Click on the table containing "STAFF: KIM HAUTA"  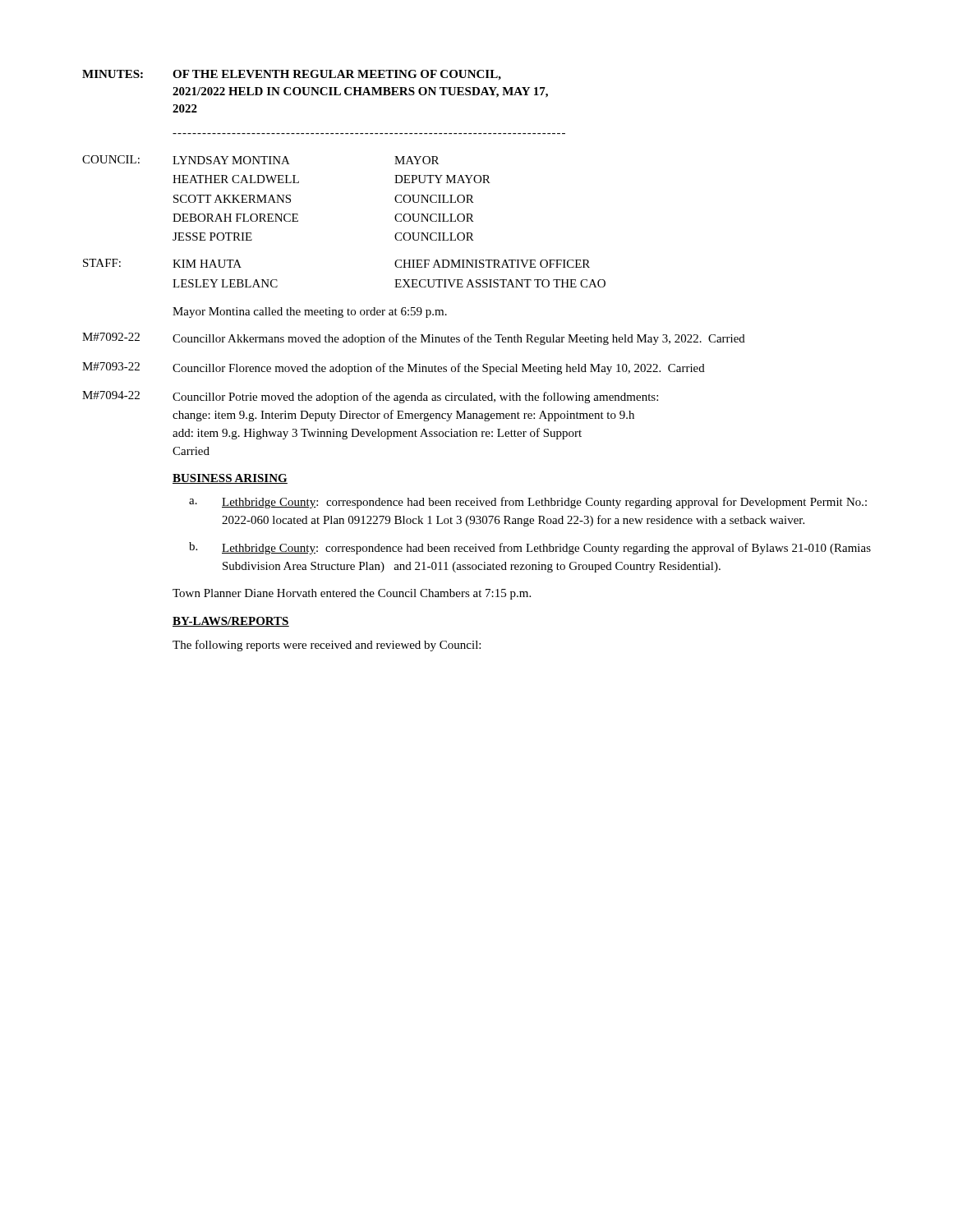[476, 274]
